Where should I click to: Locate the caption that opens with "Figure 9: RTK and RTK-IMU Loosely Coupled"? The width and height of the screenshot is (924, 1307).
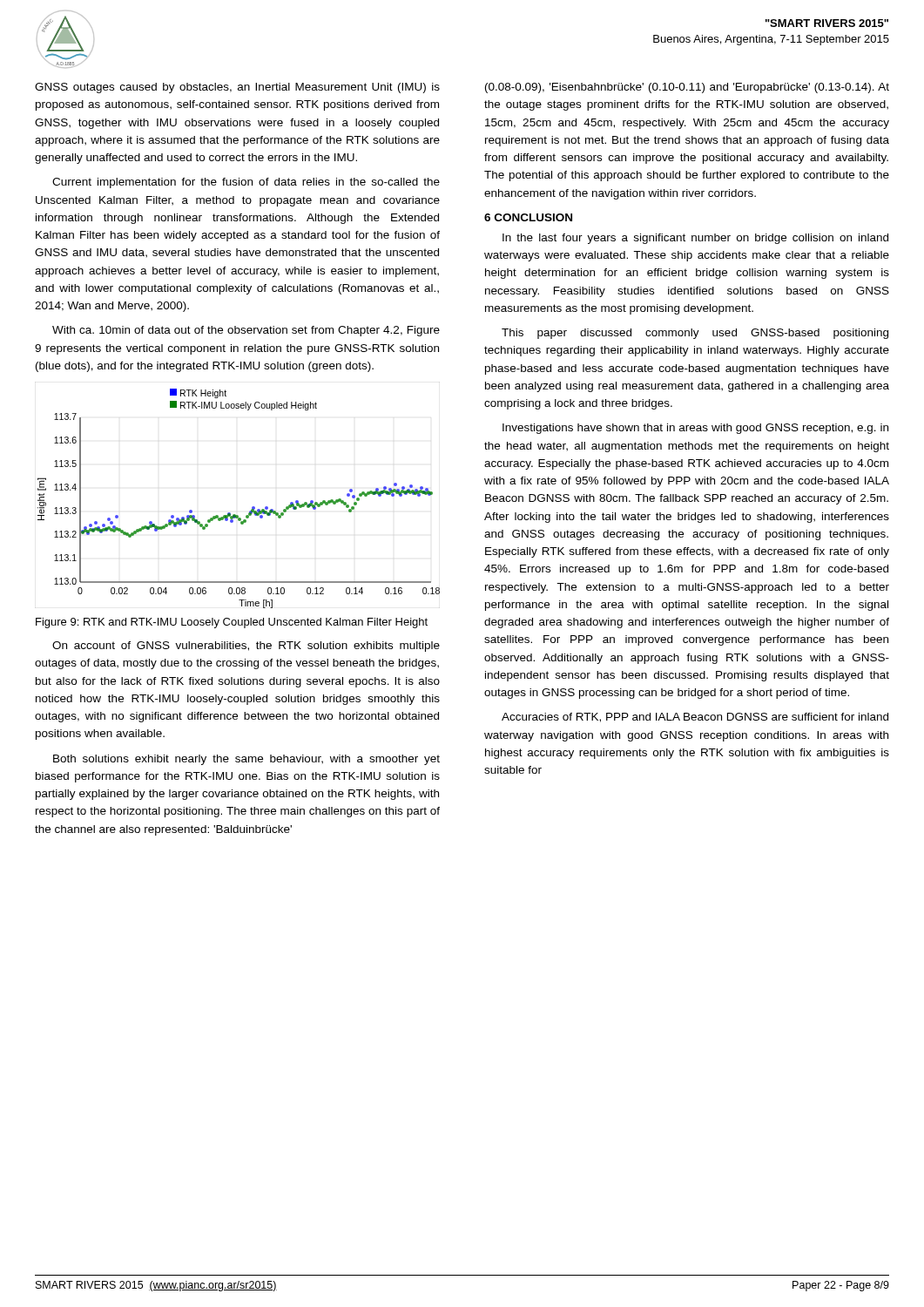(231, 622)
